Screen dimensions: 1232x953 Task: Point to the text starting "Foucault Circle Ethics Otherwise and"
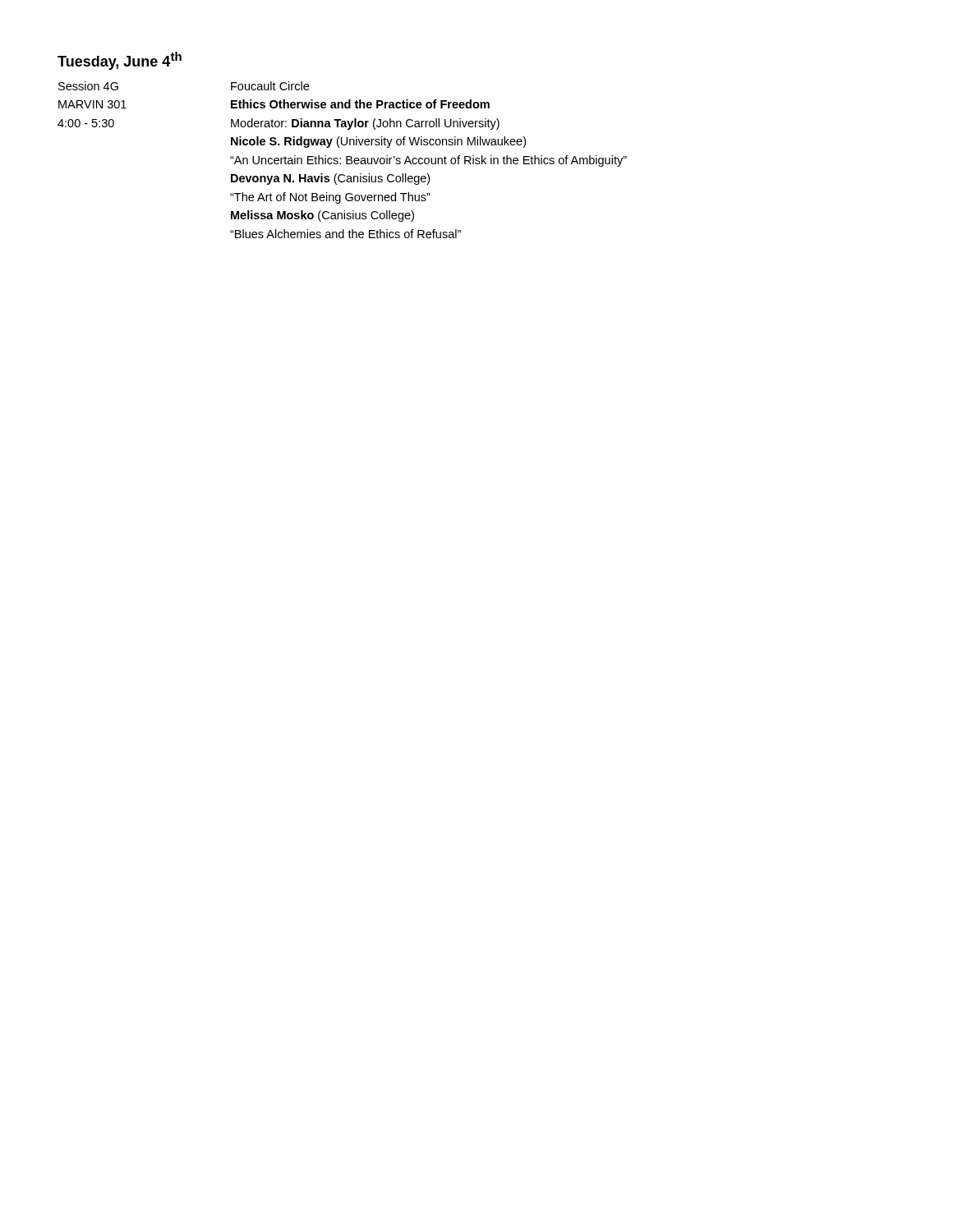(x=428, y=160)
